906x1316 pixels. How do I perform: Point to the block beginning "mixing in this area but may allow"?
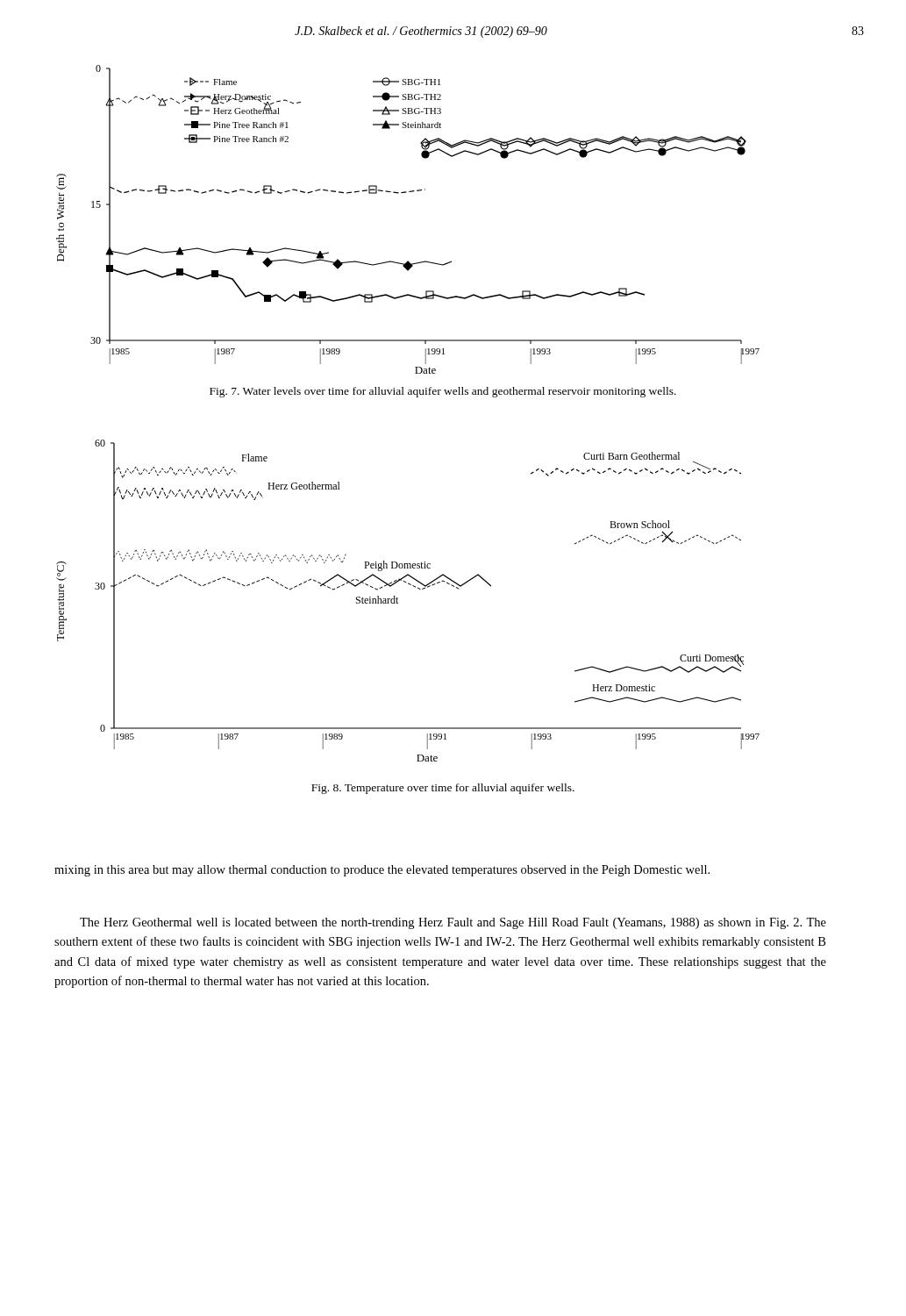(x=382, y=869)
